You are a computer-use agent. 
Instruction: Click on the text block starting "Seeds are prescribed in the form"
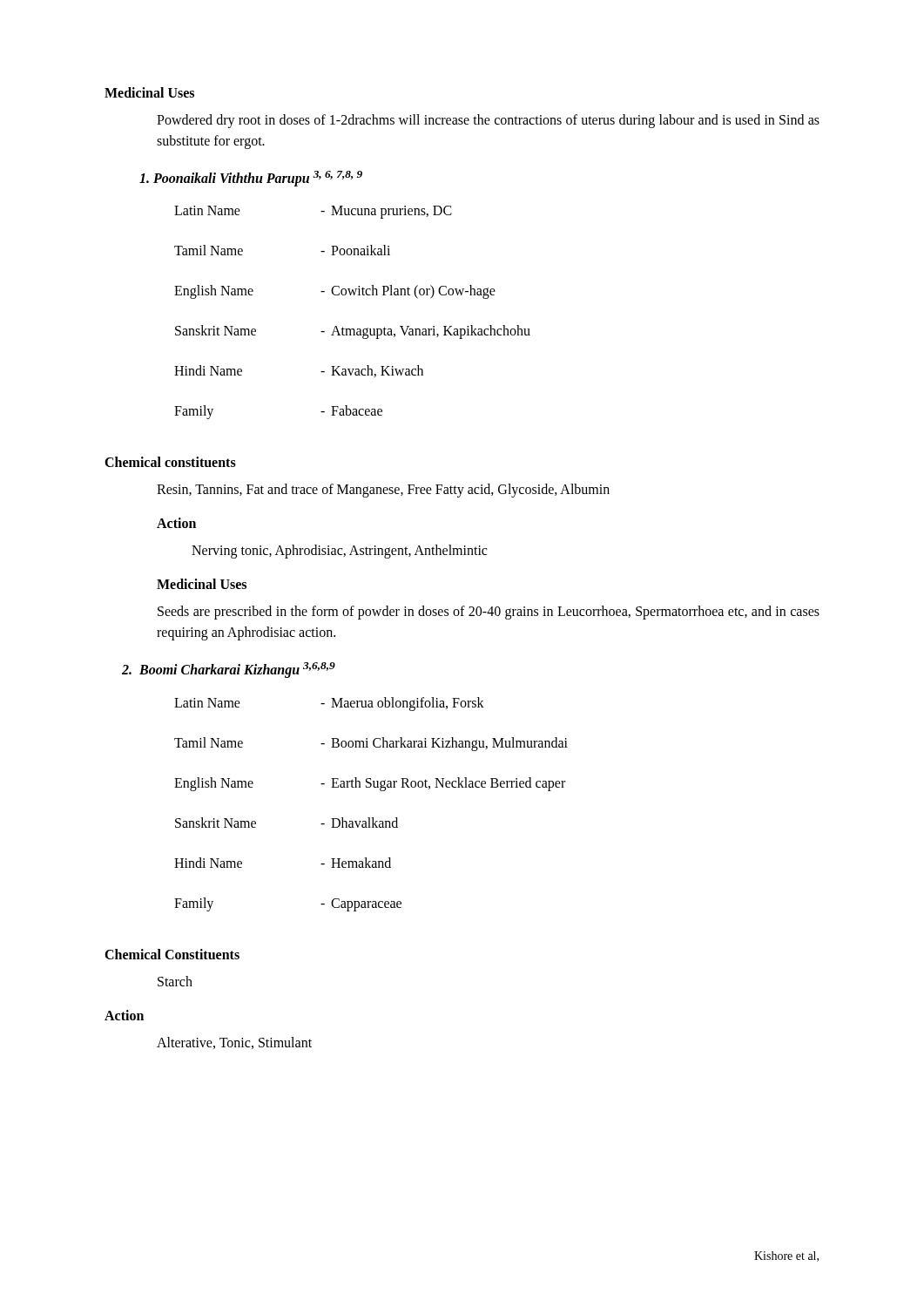488,622
